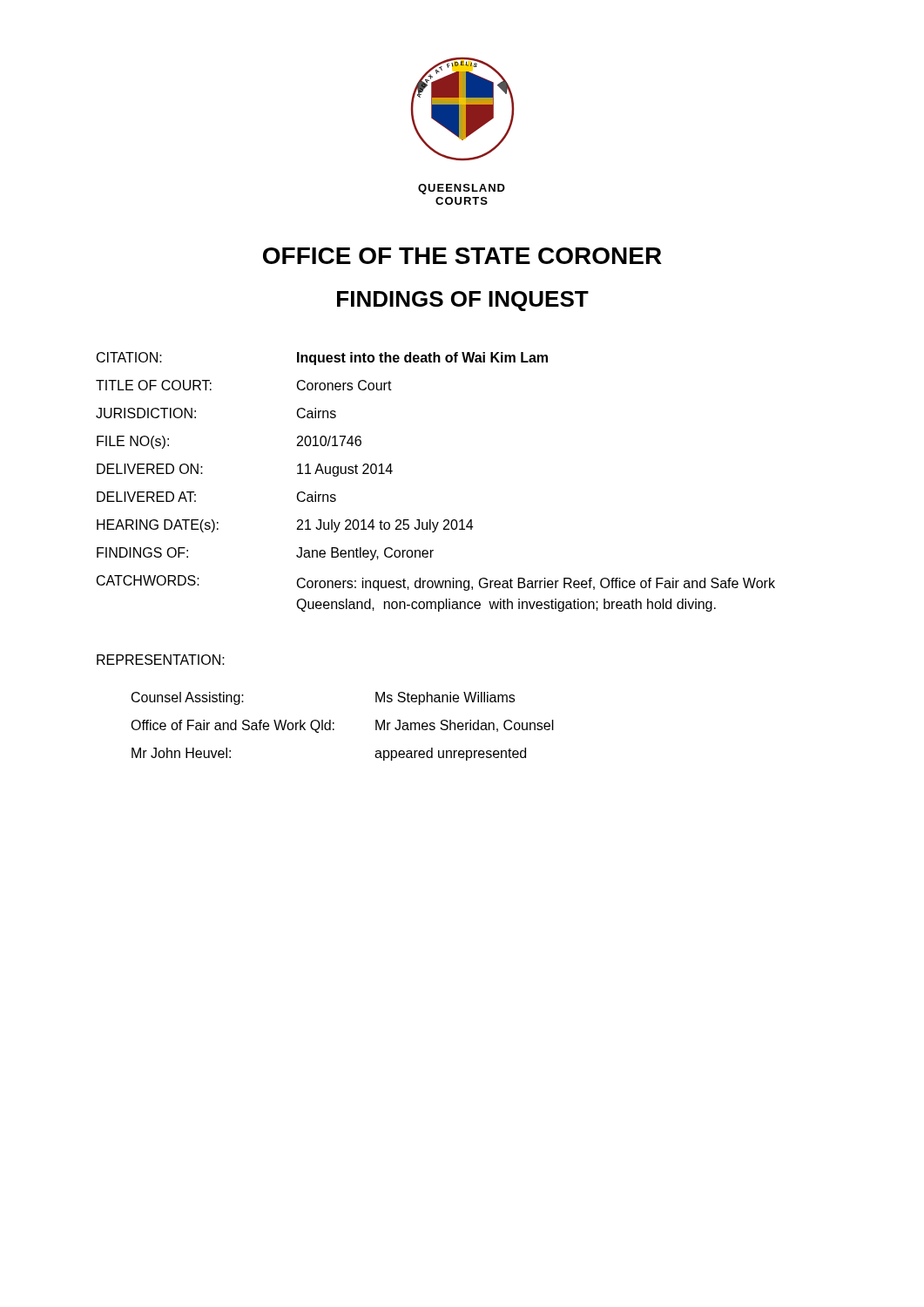924x1307 pixels.
Task: Navigate to the text block starting "FINDINGS OF INQUEST"
Action: pyautogui.click(x=462, y=299)
